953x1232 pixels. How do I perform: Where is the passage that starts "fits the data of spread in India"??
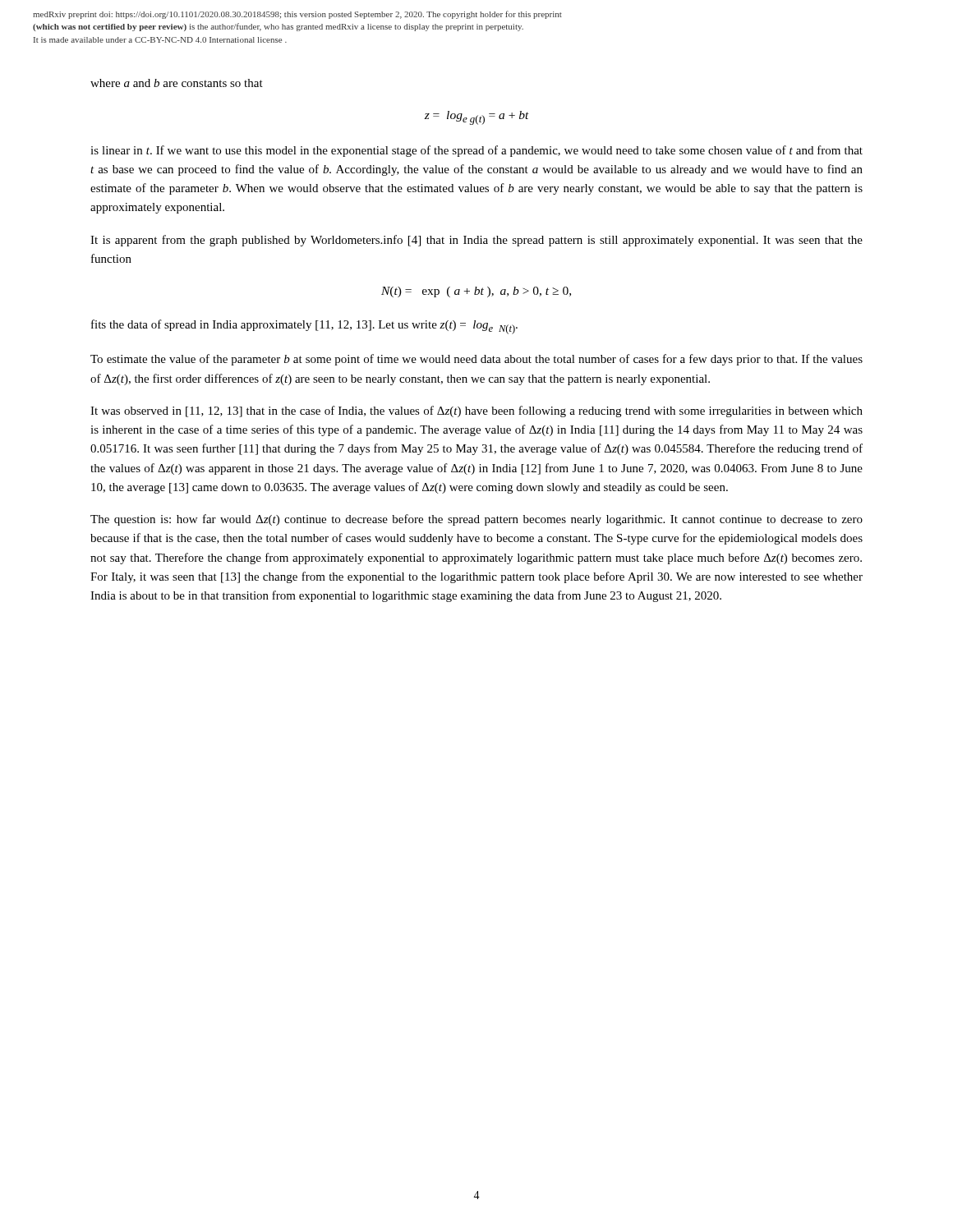304,324
